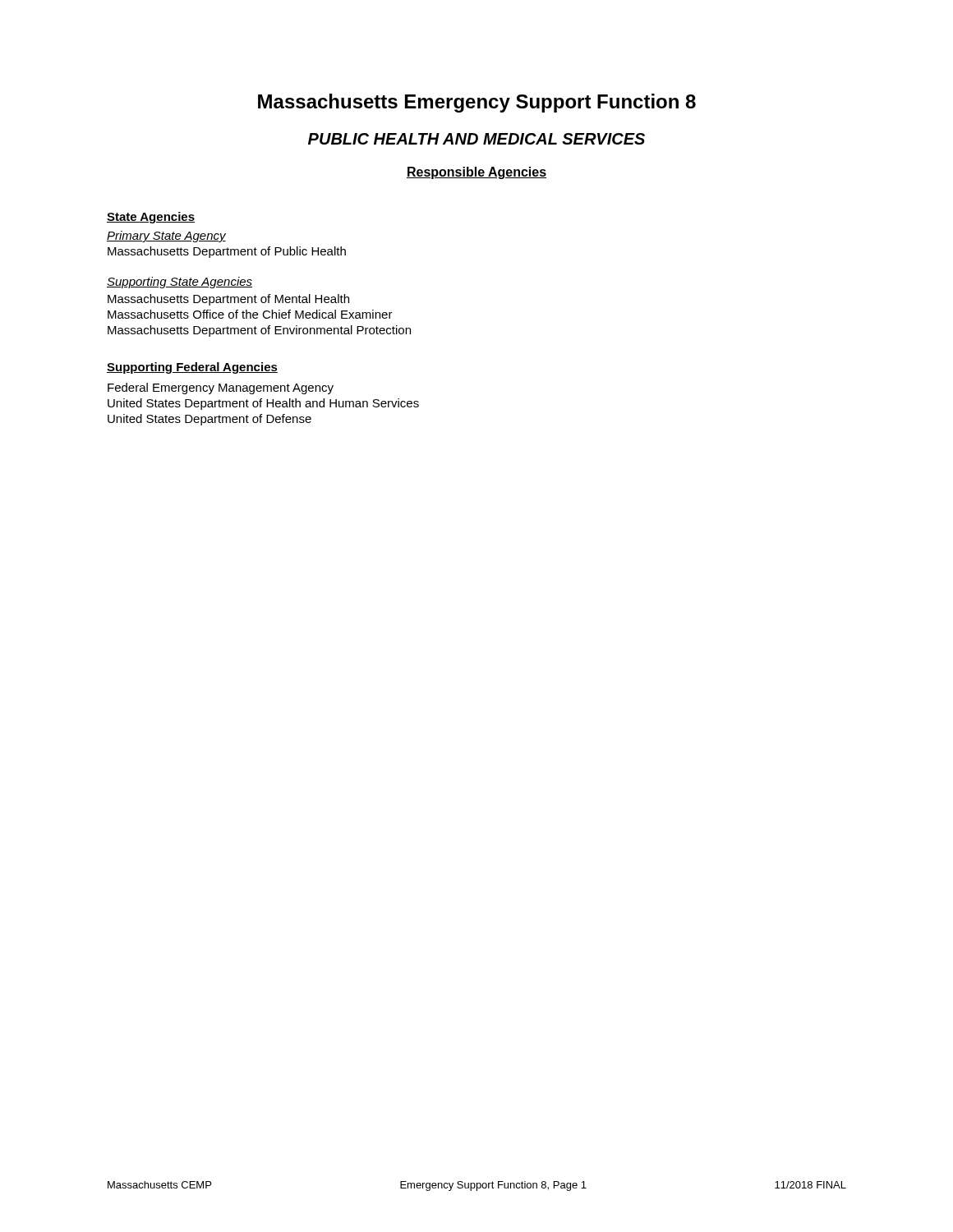953x1232 pixels.
Task: Find the region starting "State Agencies"
Action: 151,216
